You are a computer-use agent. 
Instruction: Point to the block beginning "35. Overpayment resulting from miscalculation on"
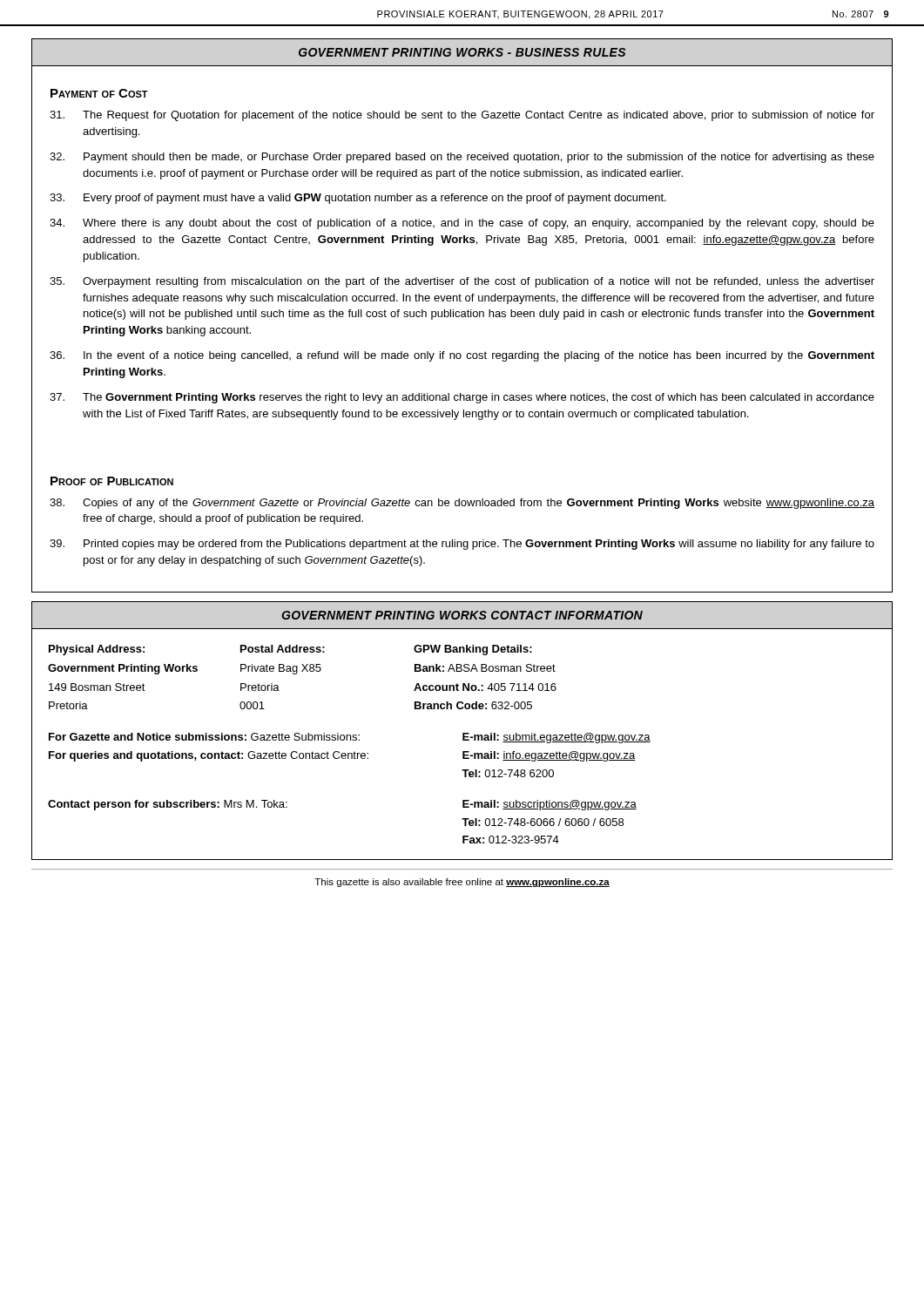462,306
